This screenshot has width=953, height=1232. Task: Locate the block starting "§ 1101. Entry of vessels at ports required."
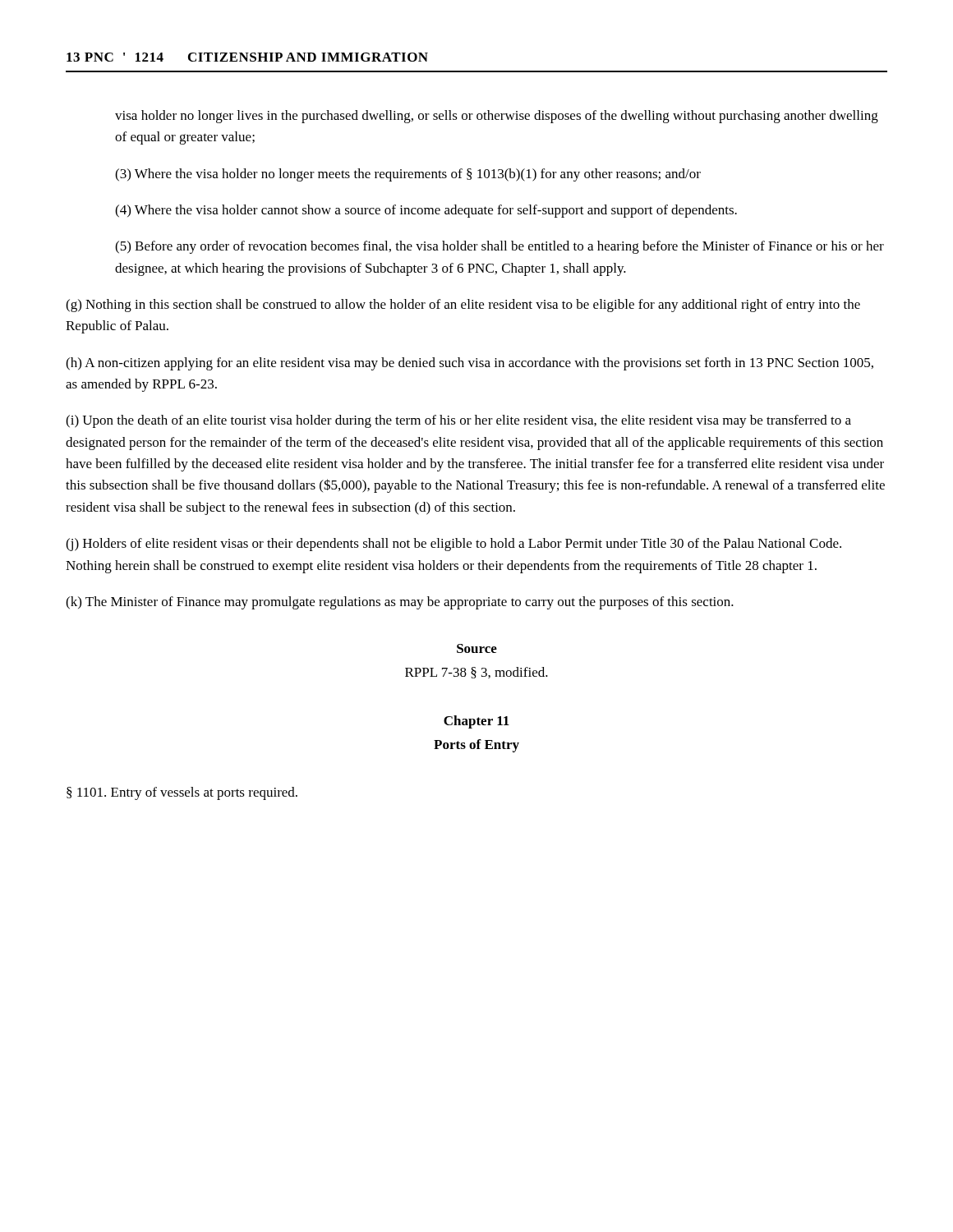182,792
